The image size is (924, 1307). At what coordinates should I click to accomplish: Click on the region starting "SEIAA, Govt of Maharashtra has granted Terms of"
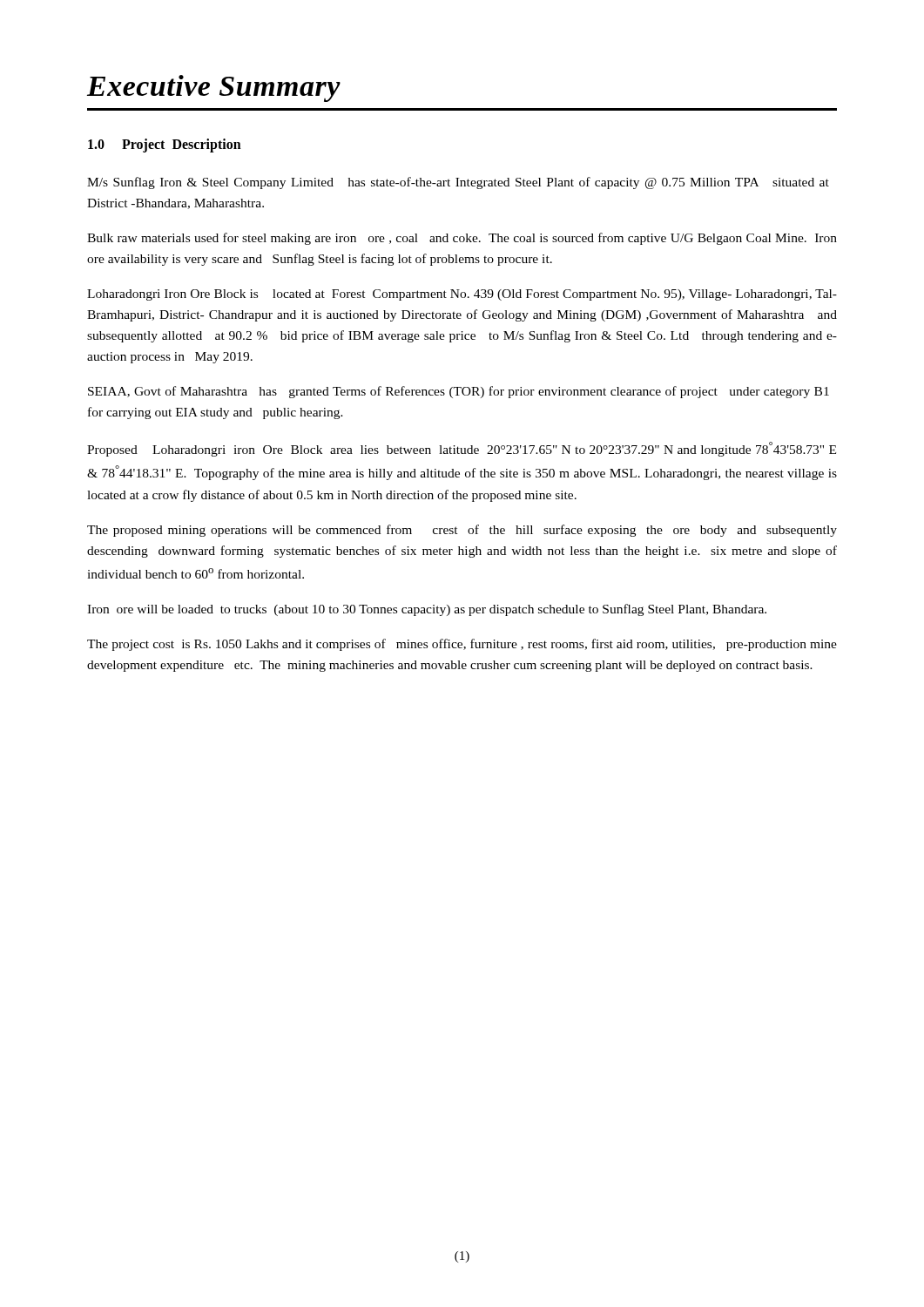pyautogui.click(x=462, y=401)
